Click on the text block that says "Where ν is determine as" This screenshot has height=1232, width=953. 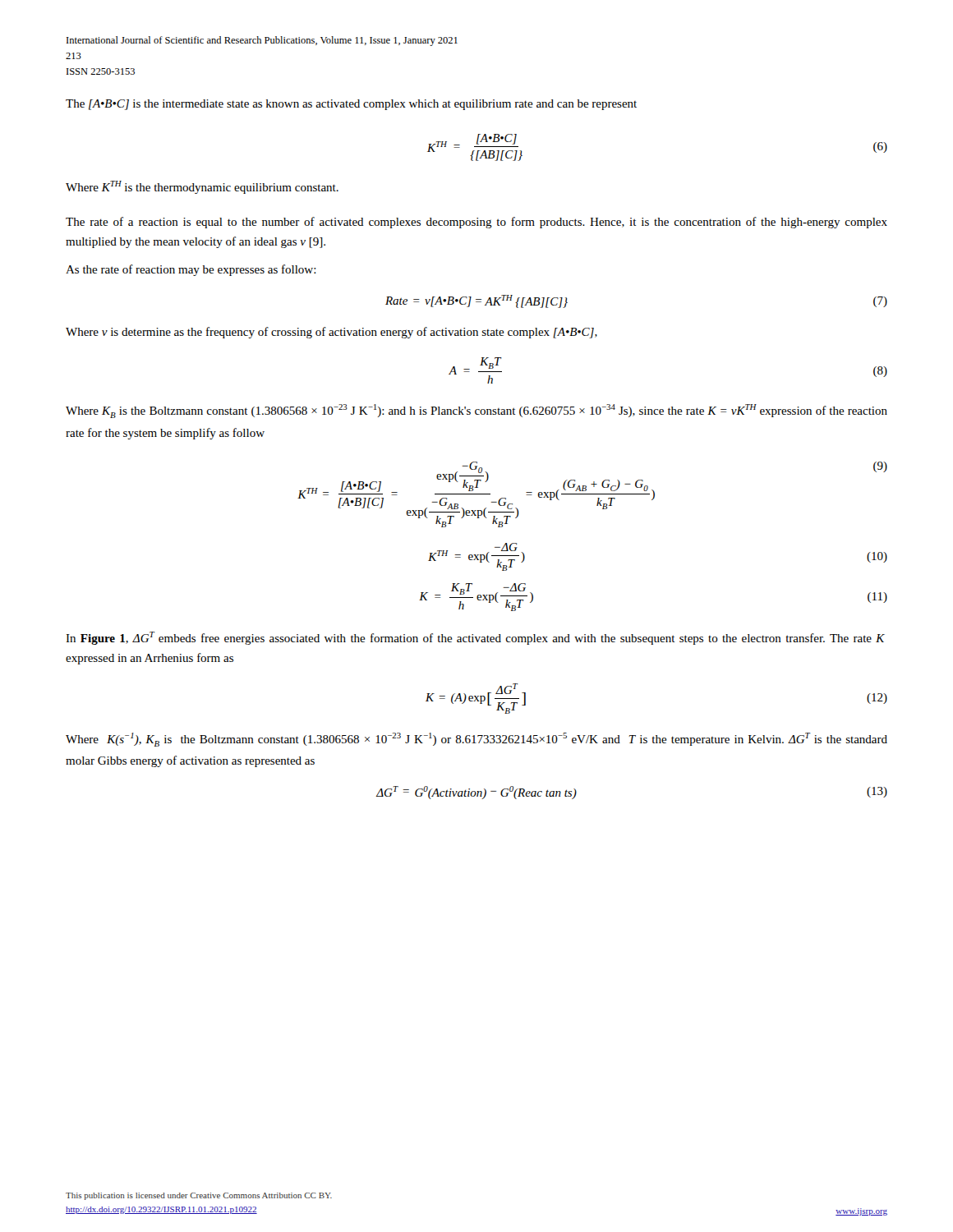click(332, 332)
